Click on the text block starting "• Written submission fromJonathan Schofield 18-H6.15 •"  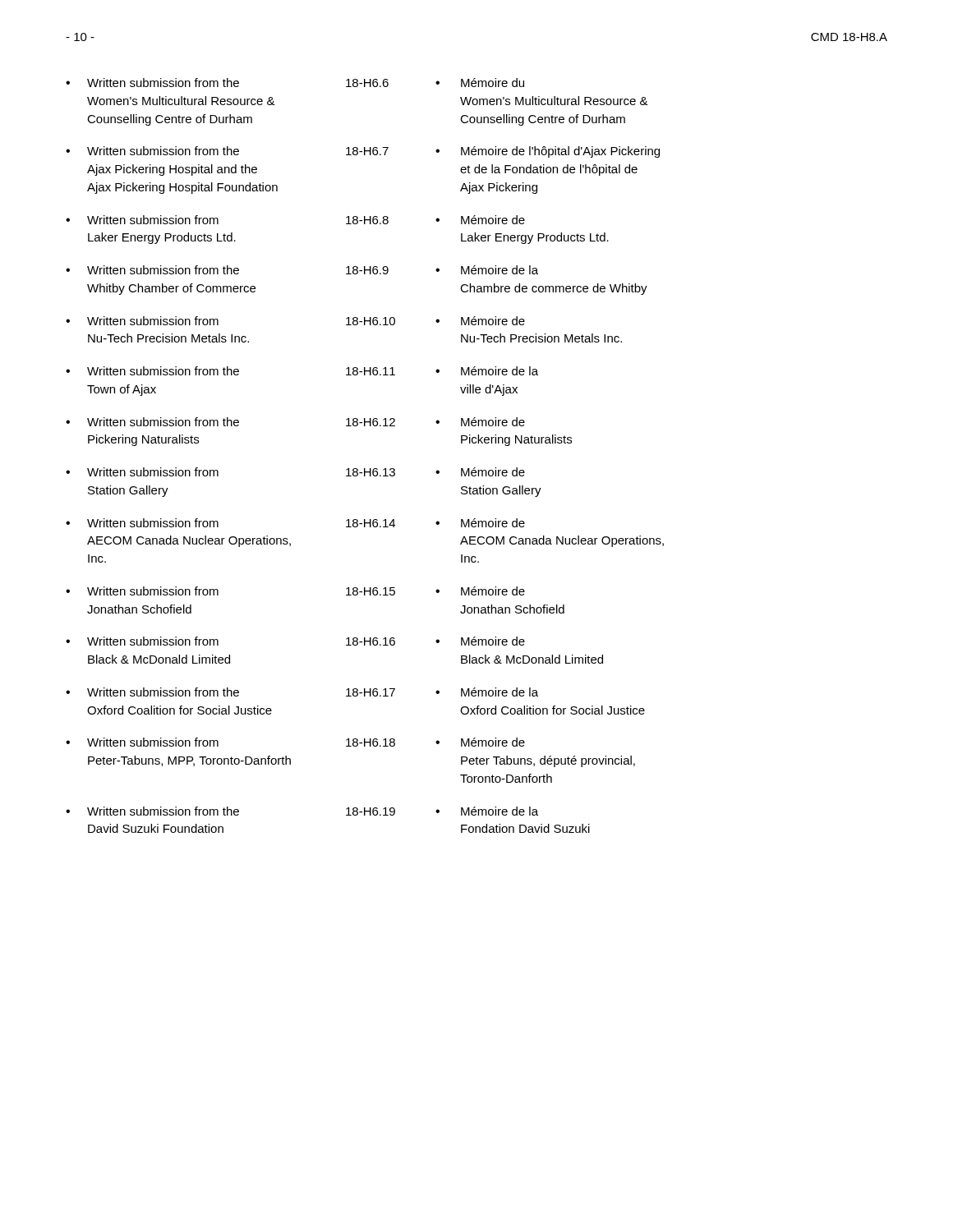click(476, 600)
